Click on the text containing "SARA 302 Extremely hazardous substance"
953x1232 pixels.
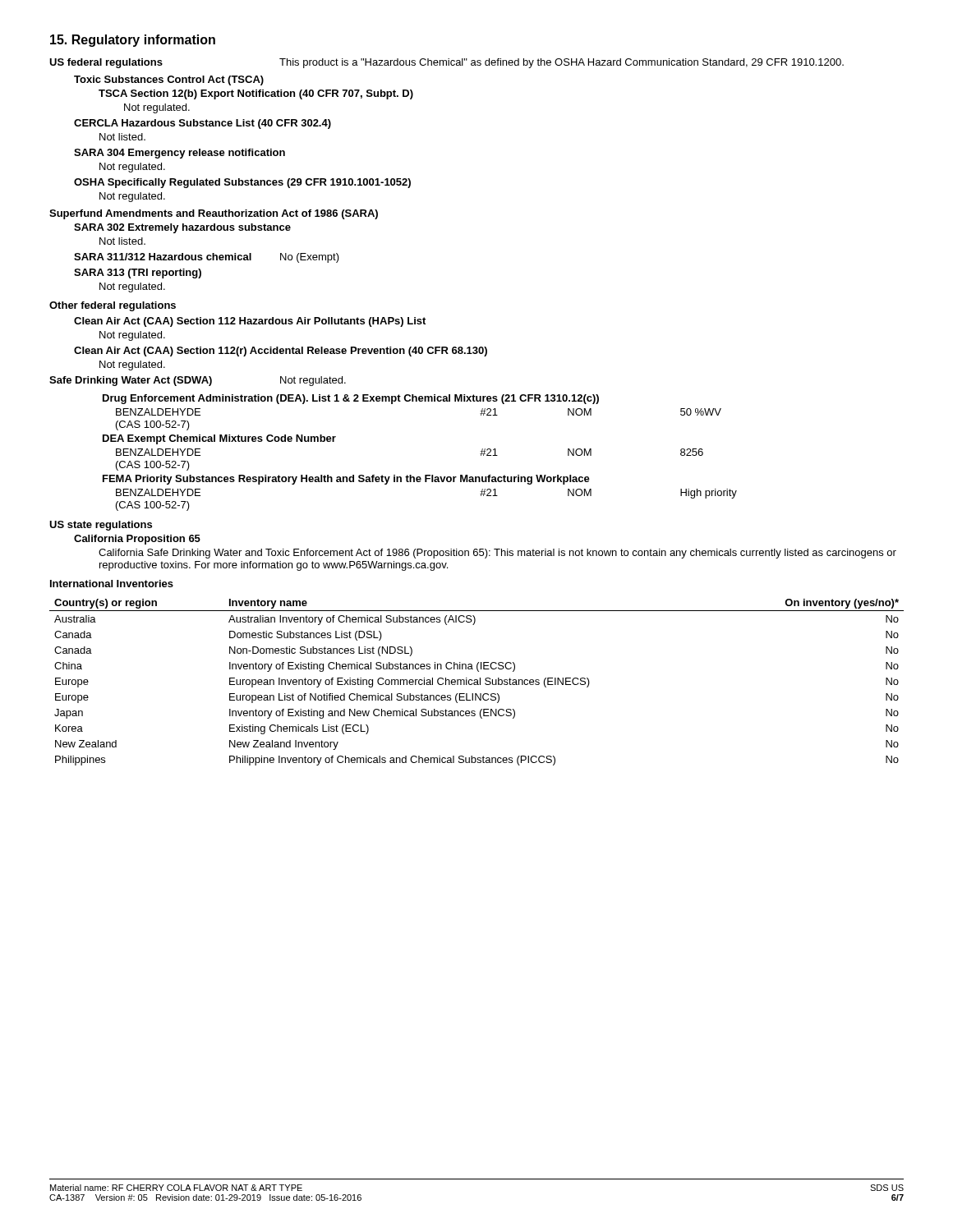(182, 227)
